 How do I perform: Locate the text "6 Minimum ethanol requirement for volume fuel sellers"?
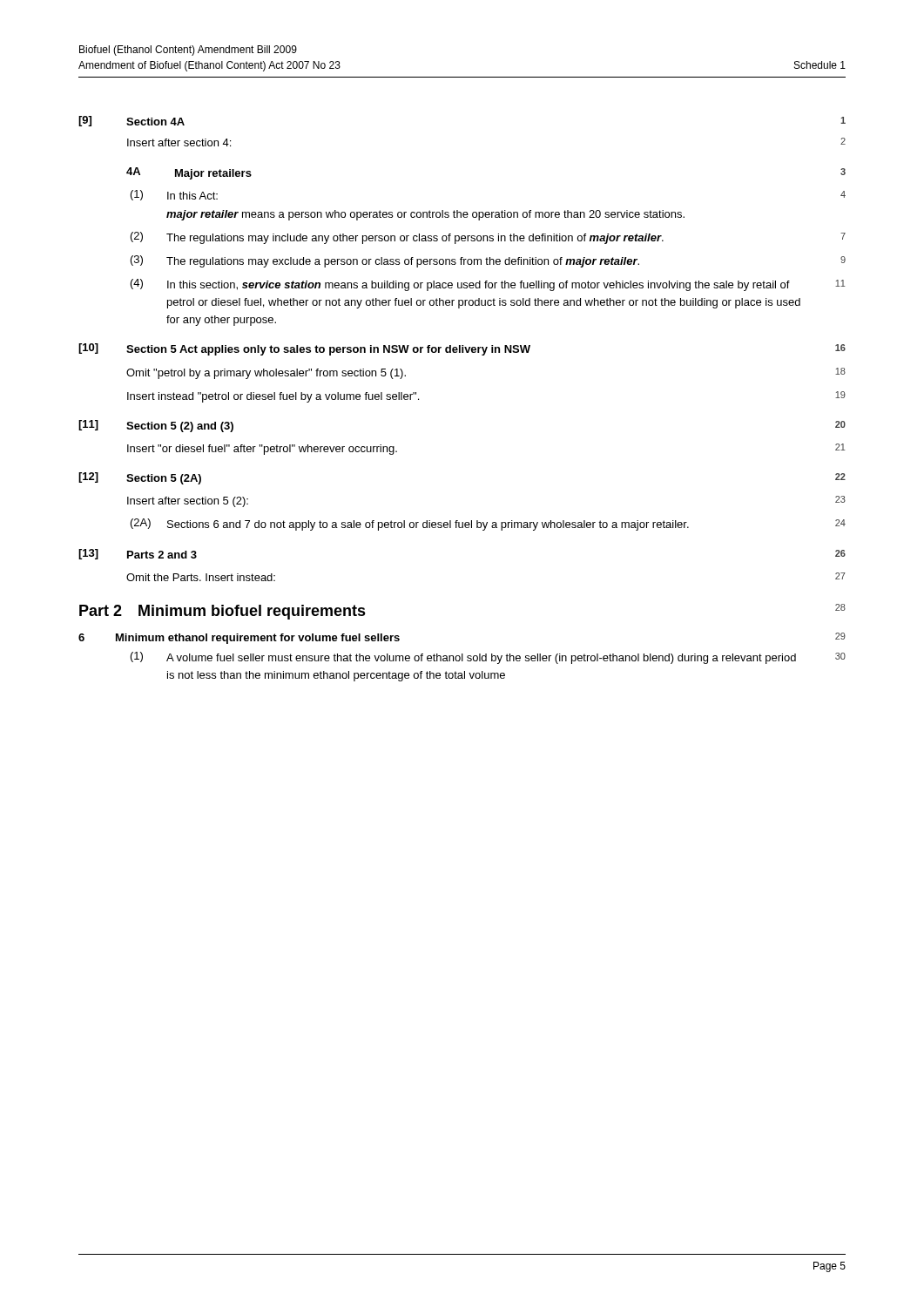[239, 637]
